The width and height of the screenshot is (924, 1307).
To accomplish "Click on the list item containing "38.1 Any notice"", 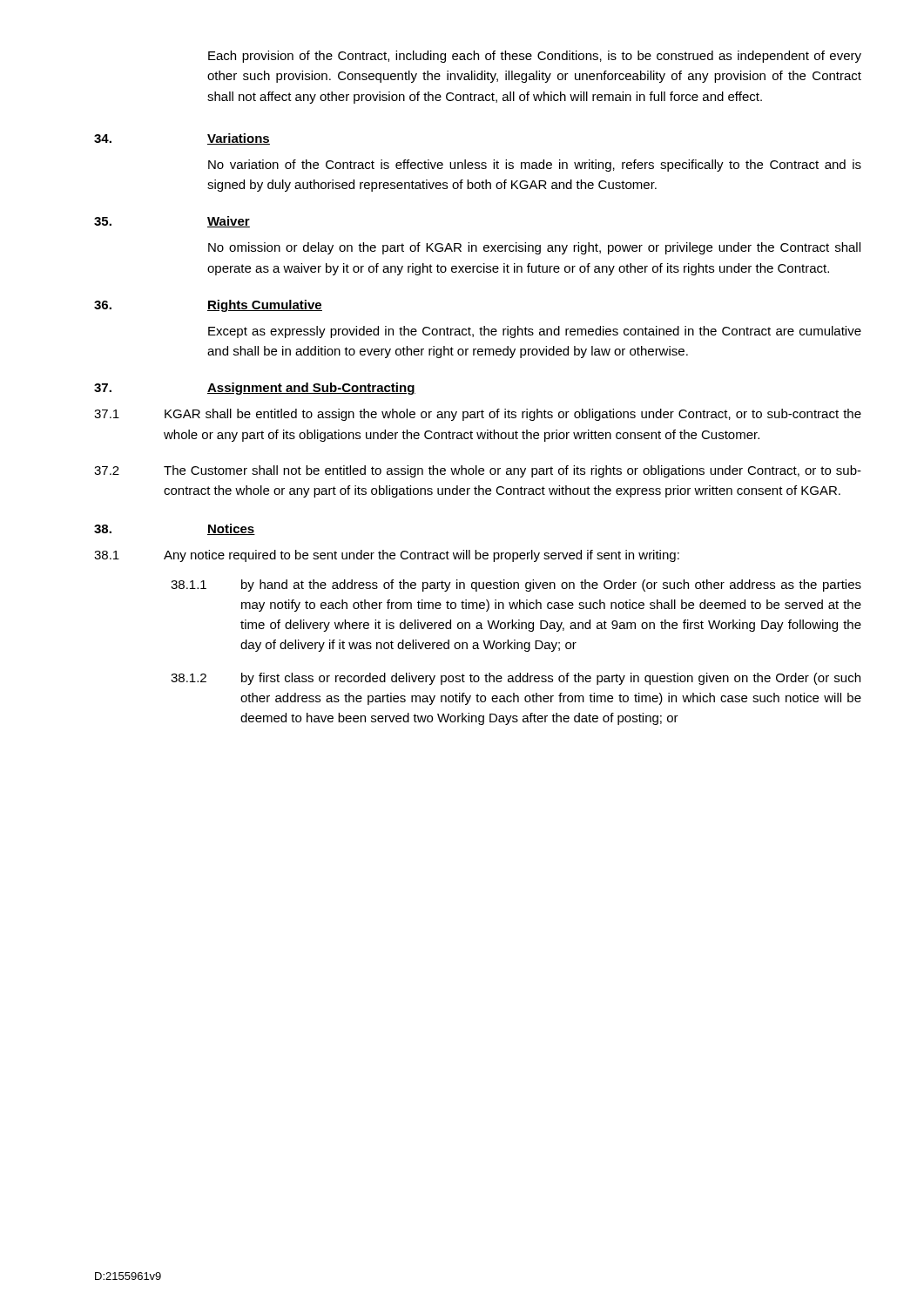I will click(x=478, y=555).
